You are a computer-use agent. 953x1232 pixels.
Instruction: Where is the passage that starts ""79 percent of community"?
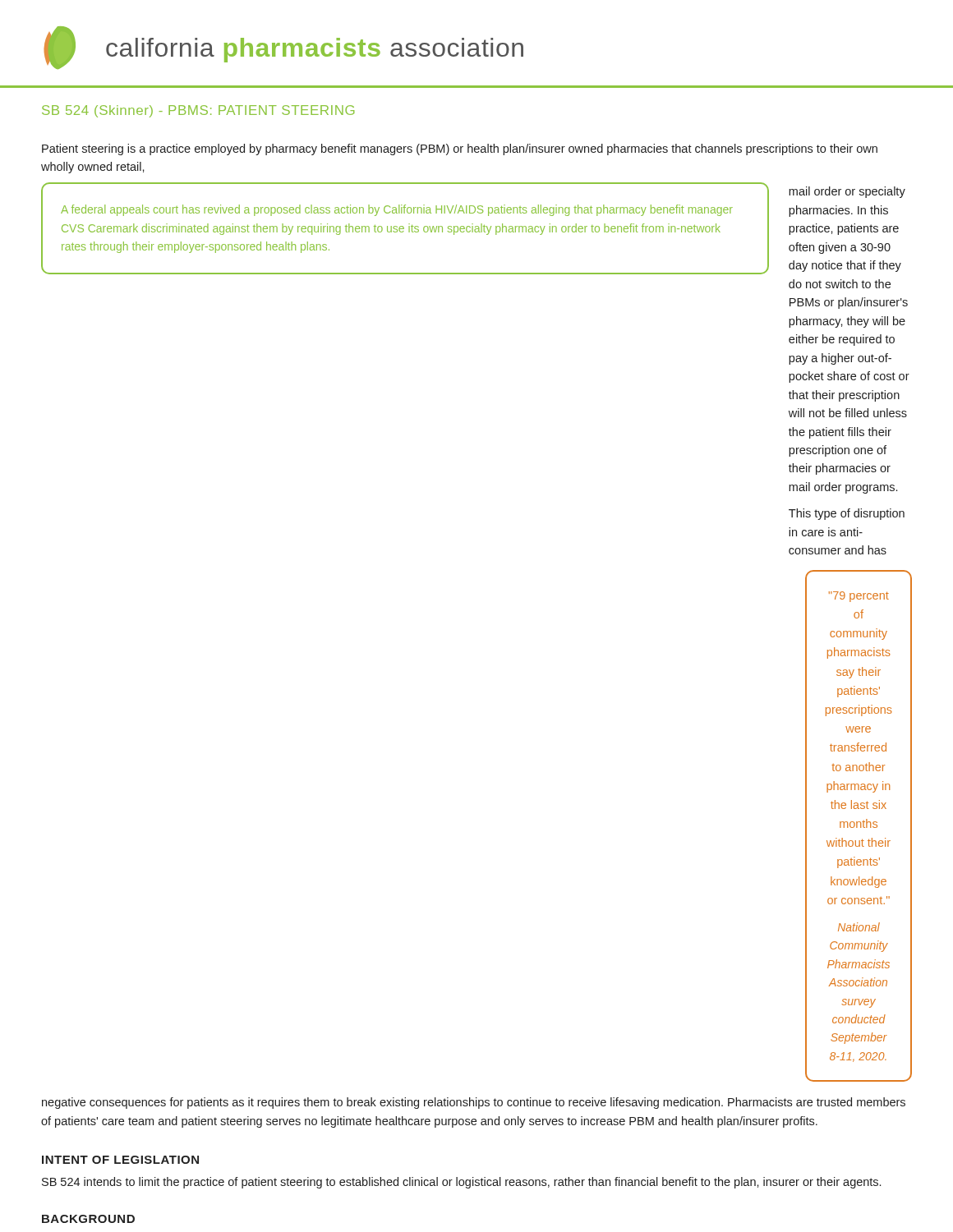pyautogui.click(x=858, y=826)
